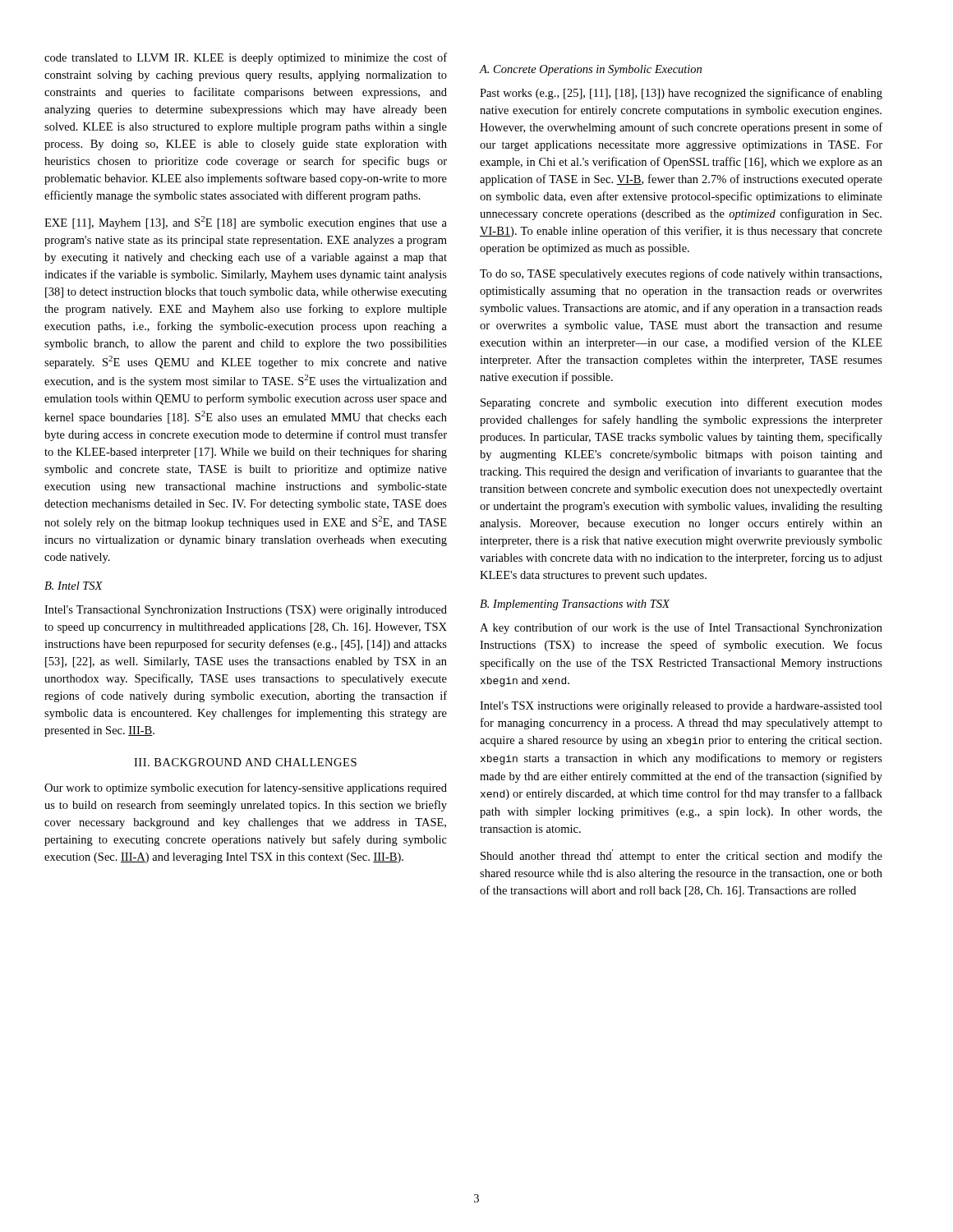The image size is (953, 1232).
Task: Click on the text block that reads "To do so, TASE speculatively"
Action: 681,326
